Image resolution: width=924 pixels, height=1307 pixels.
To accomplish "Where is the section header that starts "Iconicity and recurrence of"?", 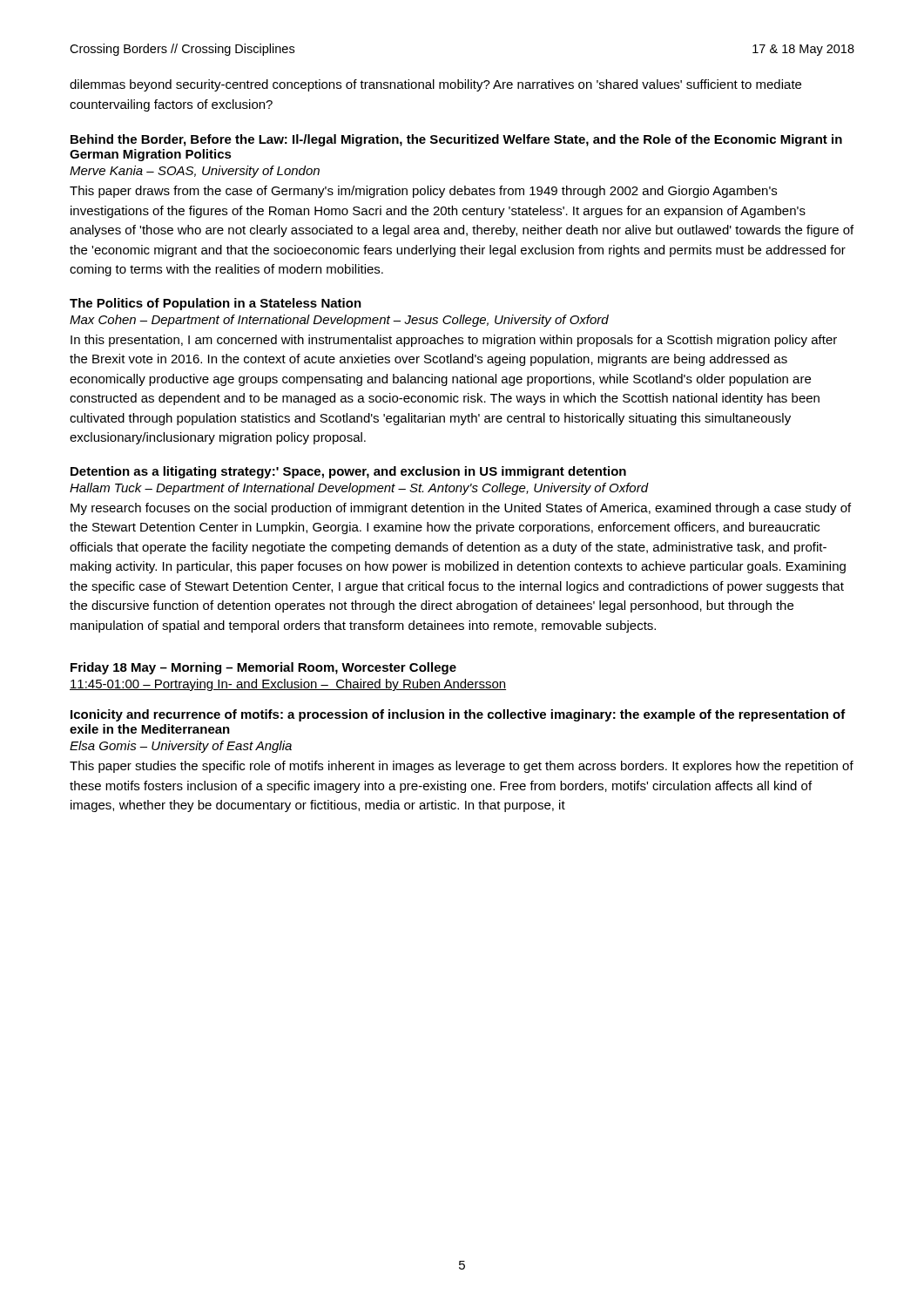I will click(457, 721).
